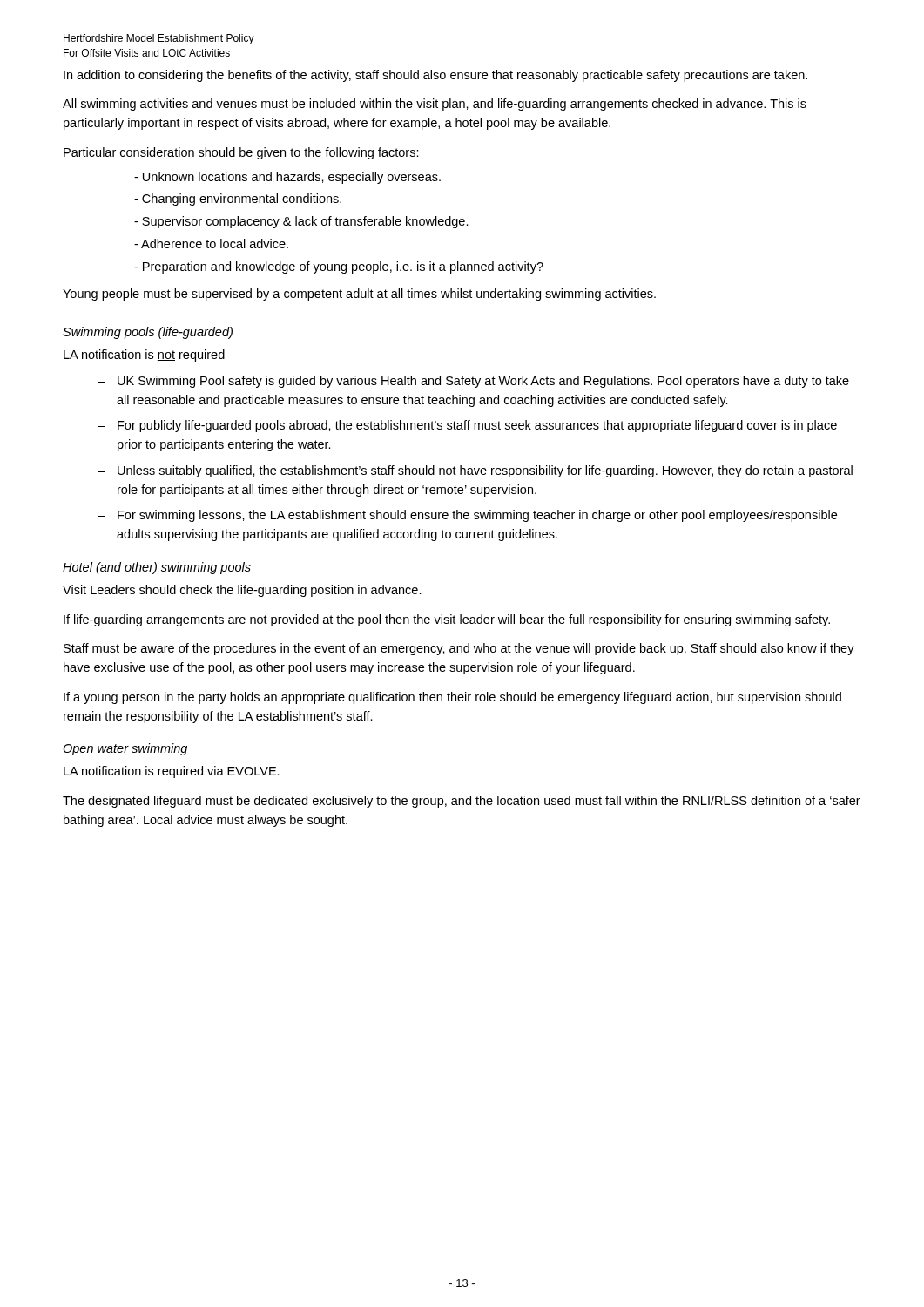This screenshot has height=1307, width=924.
Task: Find the block starting "LA notification is required via EVOLVE."
Action: (171, 771)
